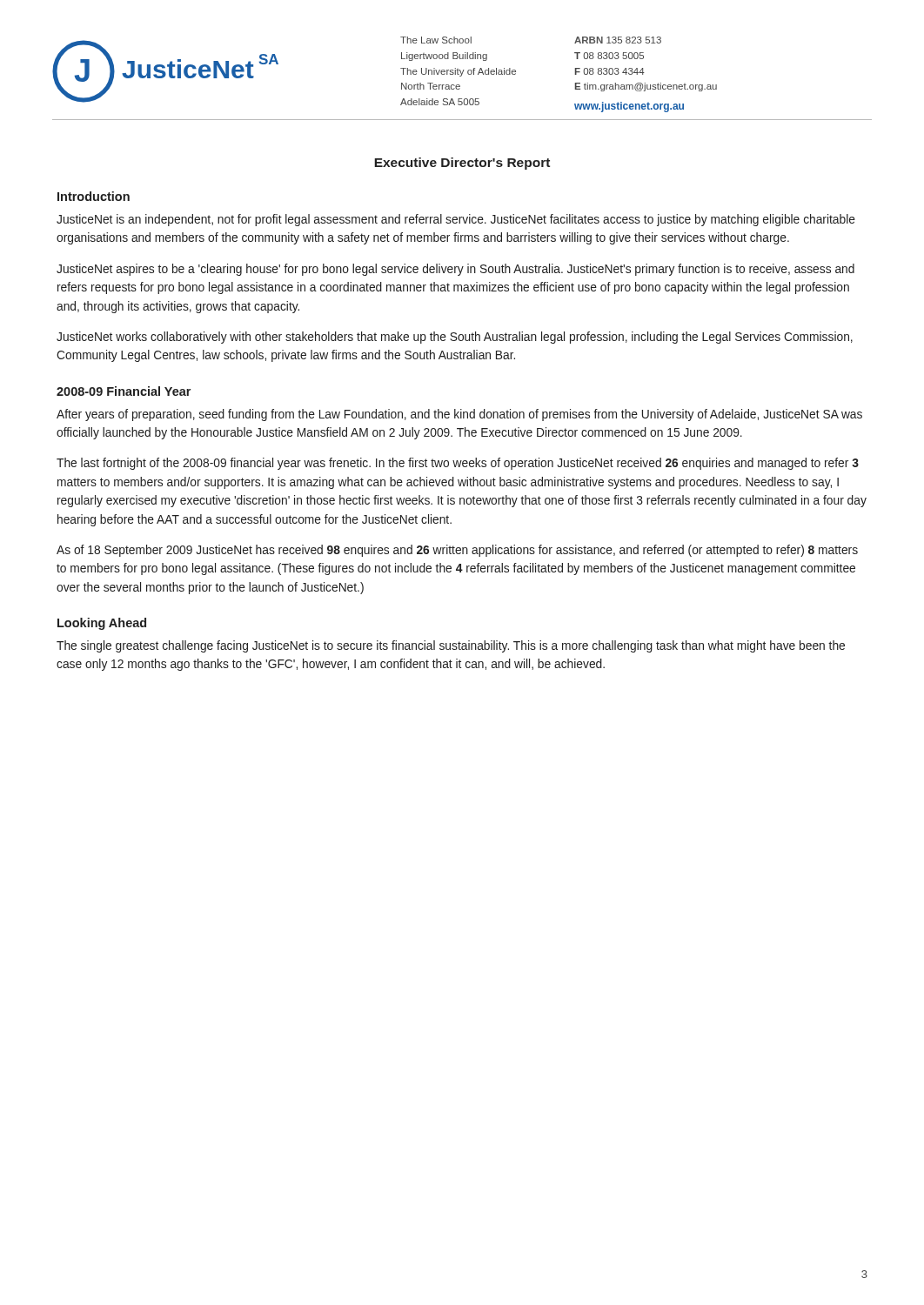Click the title
Image resolution: width=924 pixels, height=1305 pixels.
(462, 162)
